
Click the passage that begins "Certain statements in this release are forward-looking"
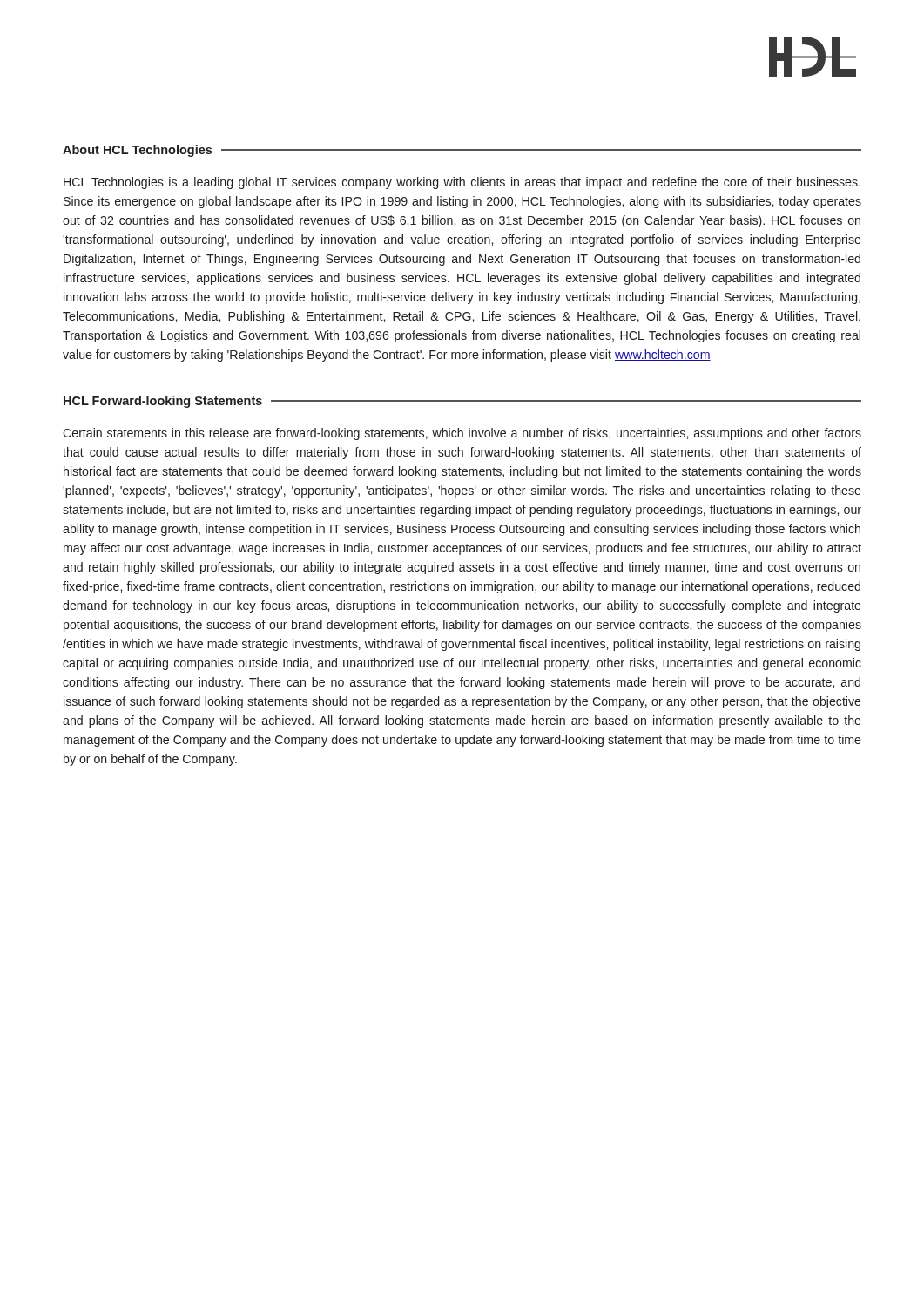[x=462, y=596]
